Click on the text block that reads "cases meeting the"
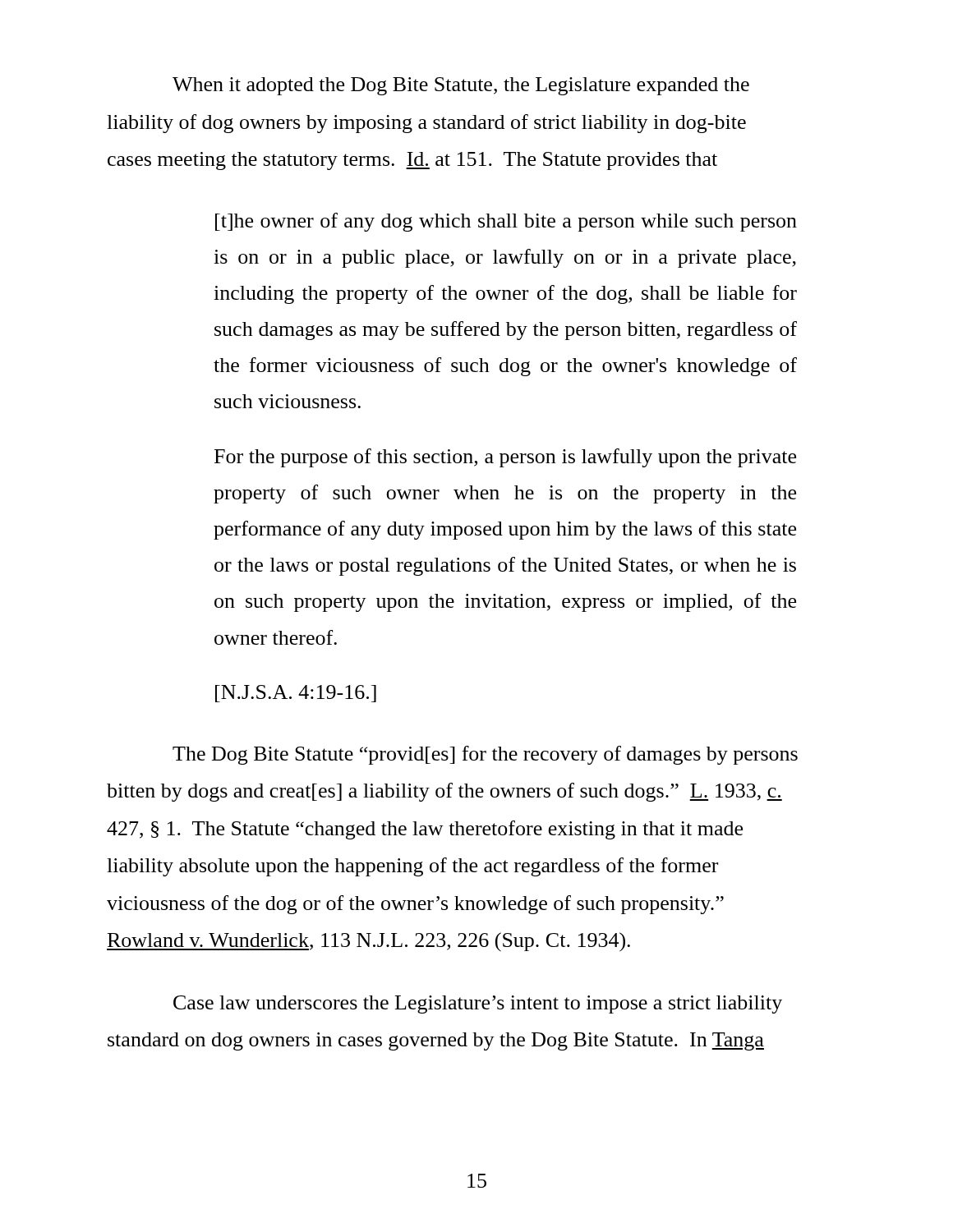 [x=412, y=159]
